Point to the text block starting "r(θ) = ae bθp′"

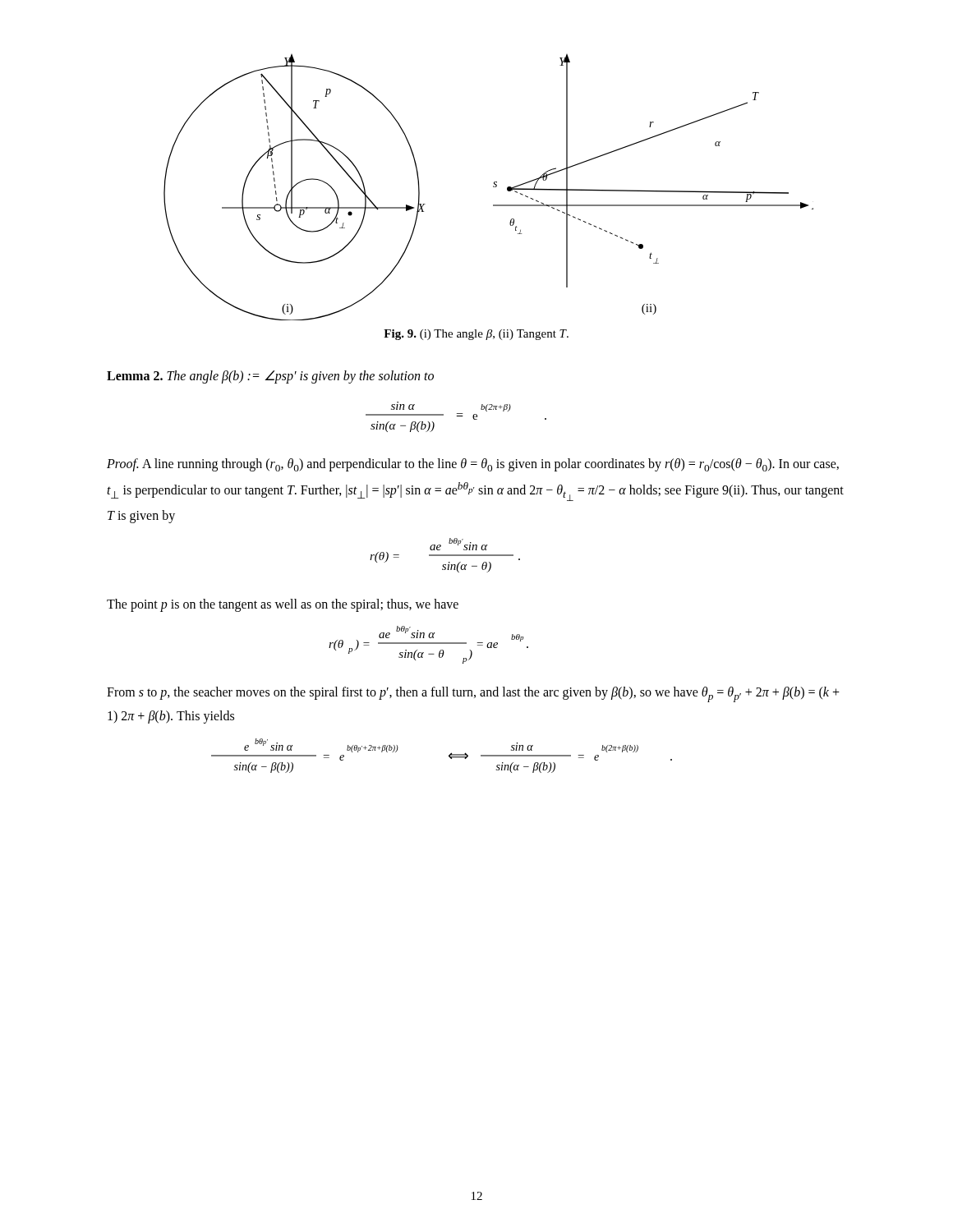tap(476, 558)
